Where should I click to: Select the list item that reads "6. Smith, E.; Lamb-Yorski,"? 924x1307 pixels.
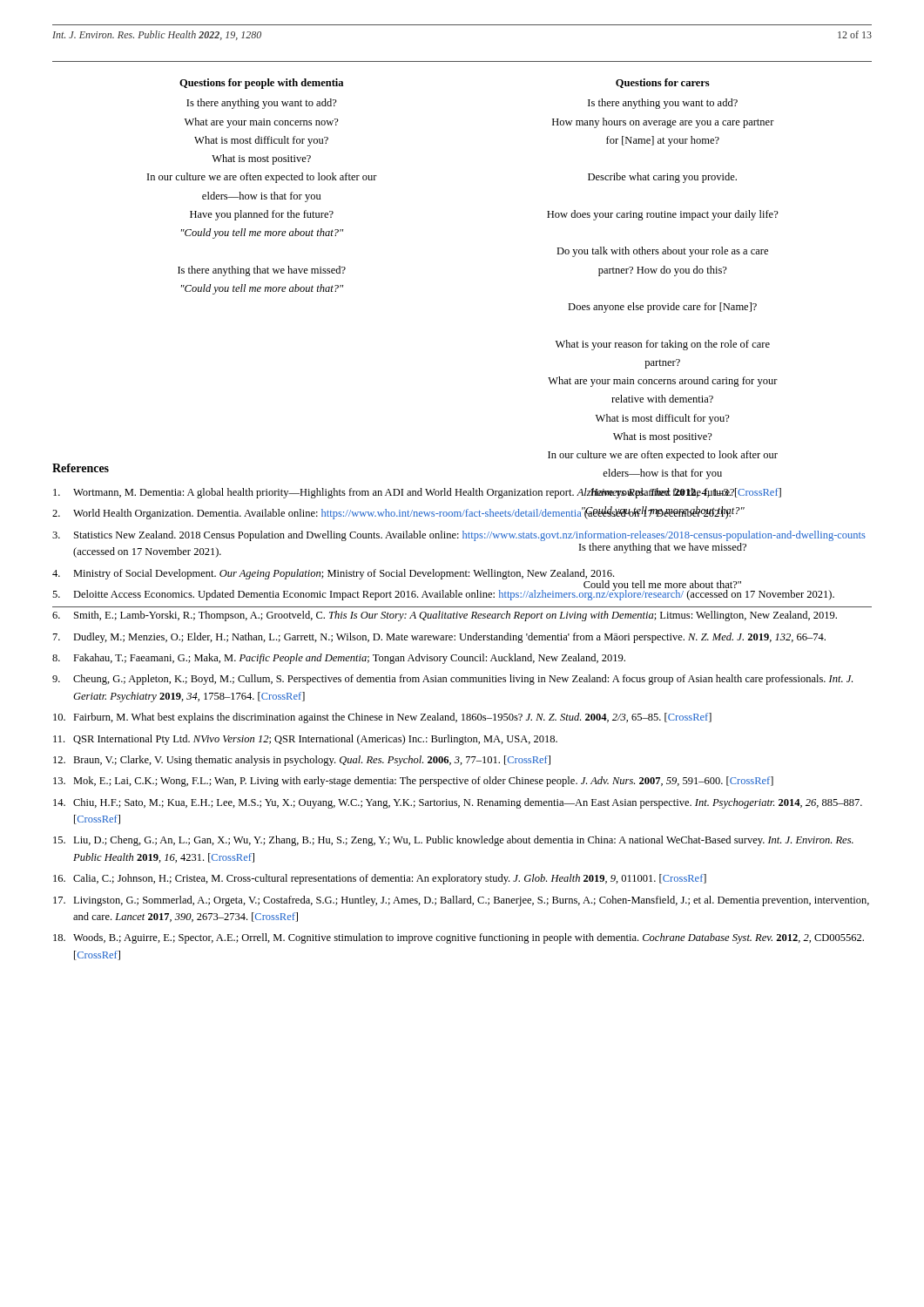click(462, 616)
